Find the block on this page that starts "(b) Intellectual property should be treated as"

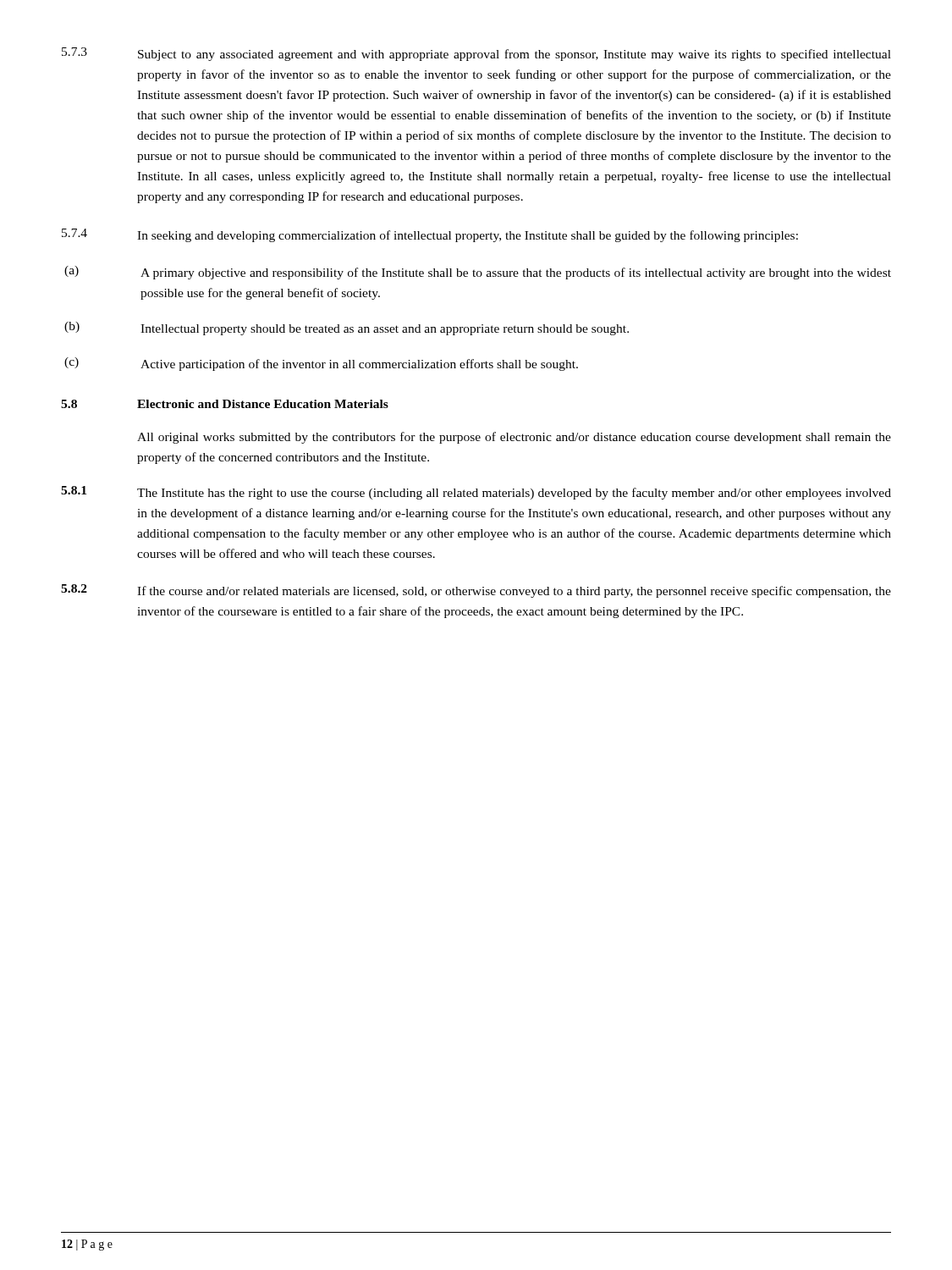click(476, 329)
